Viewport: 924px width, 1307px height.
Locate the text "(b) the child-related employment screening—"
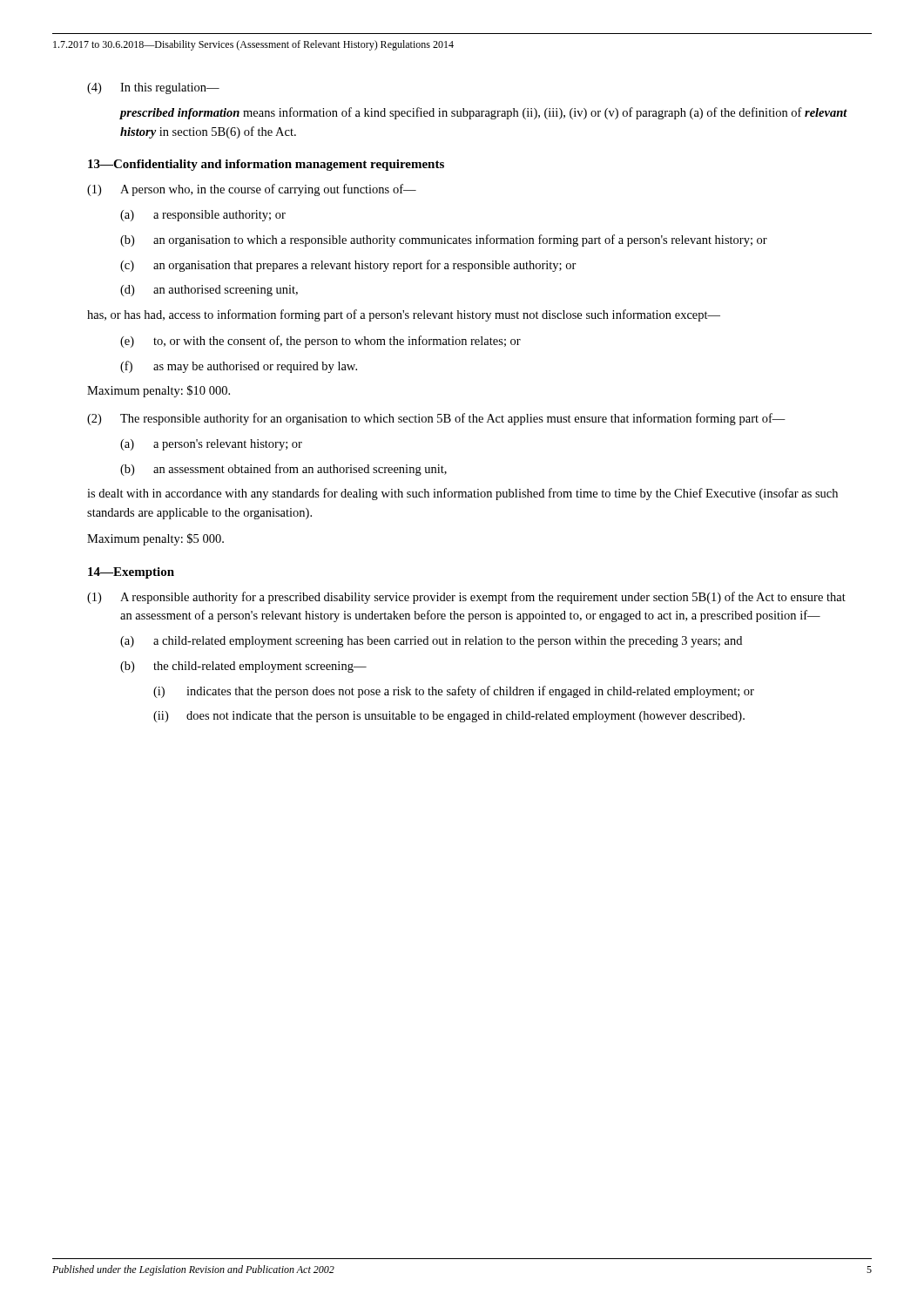click(x=243, y=667)
